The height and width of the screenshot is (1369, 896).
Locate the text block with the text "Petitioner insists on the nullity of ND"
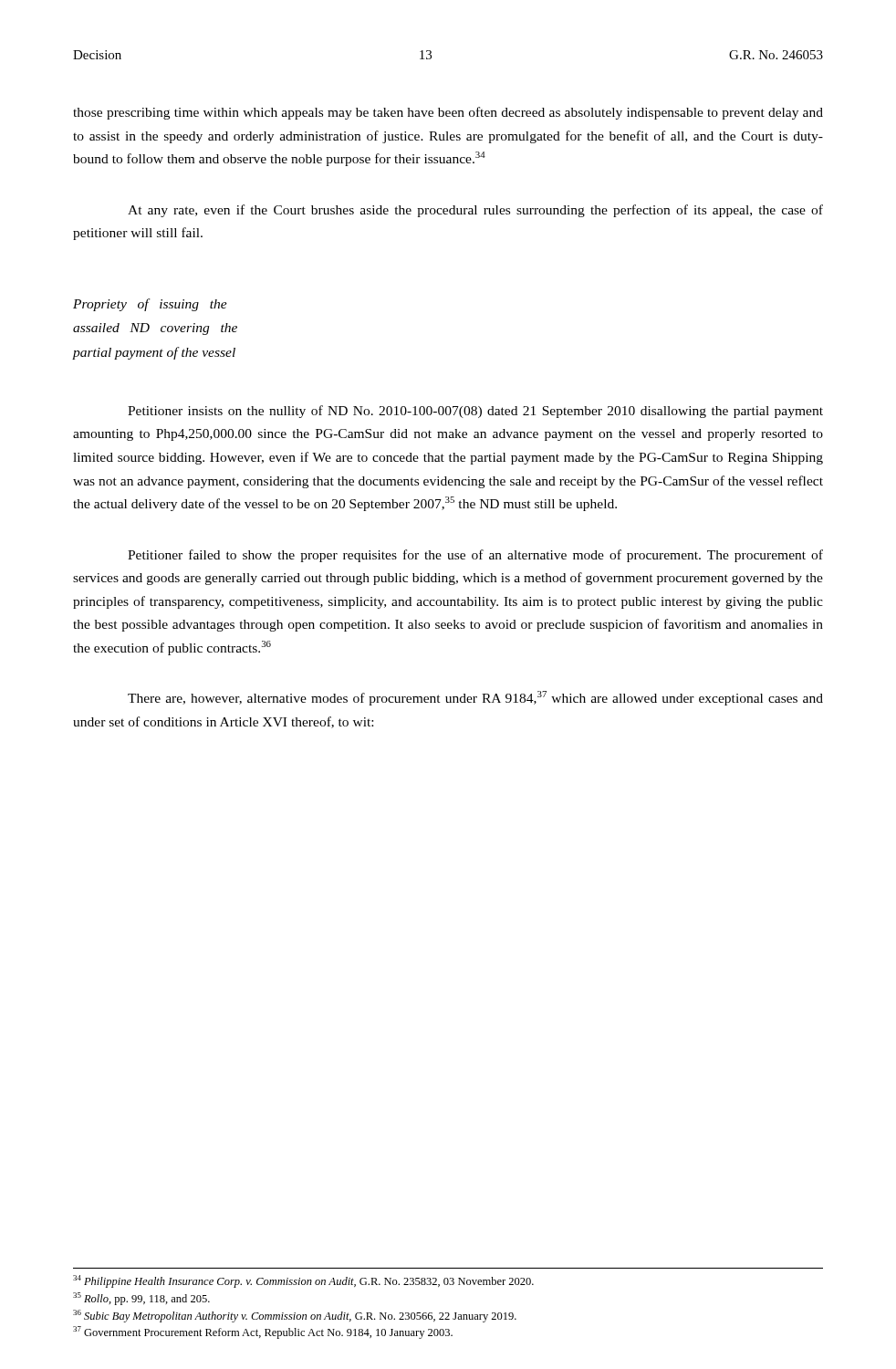click(448, 457)
